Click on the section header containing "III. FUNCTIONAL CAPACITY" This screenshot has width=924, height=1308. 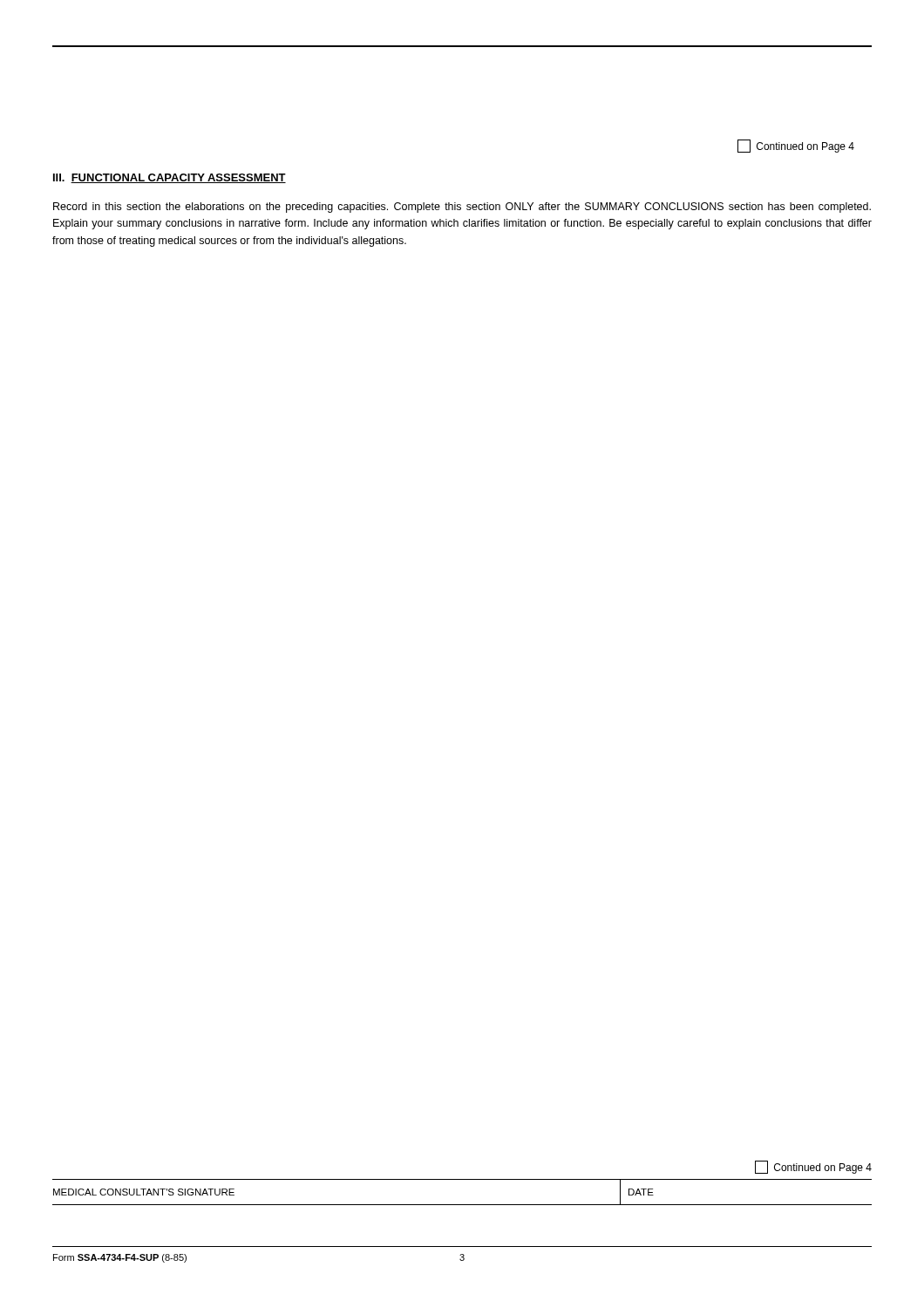click(x=169, y=177)
